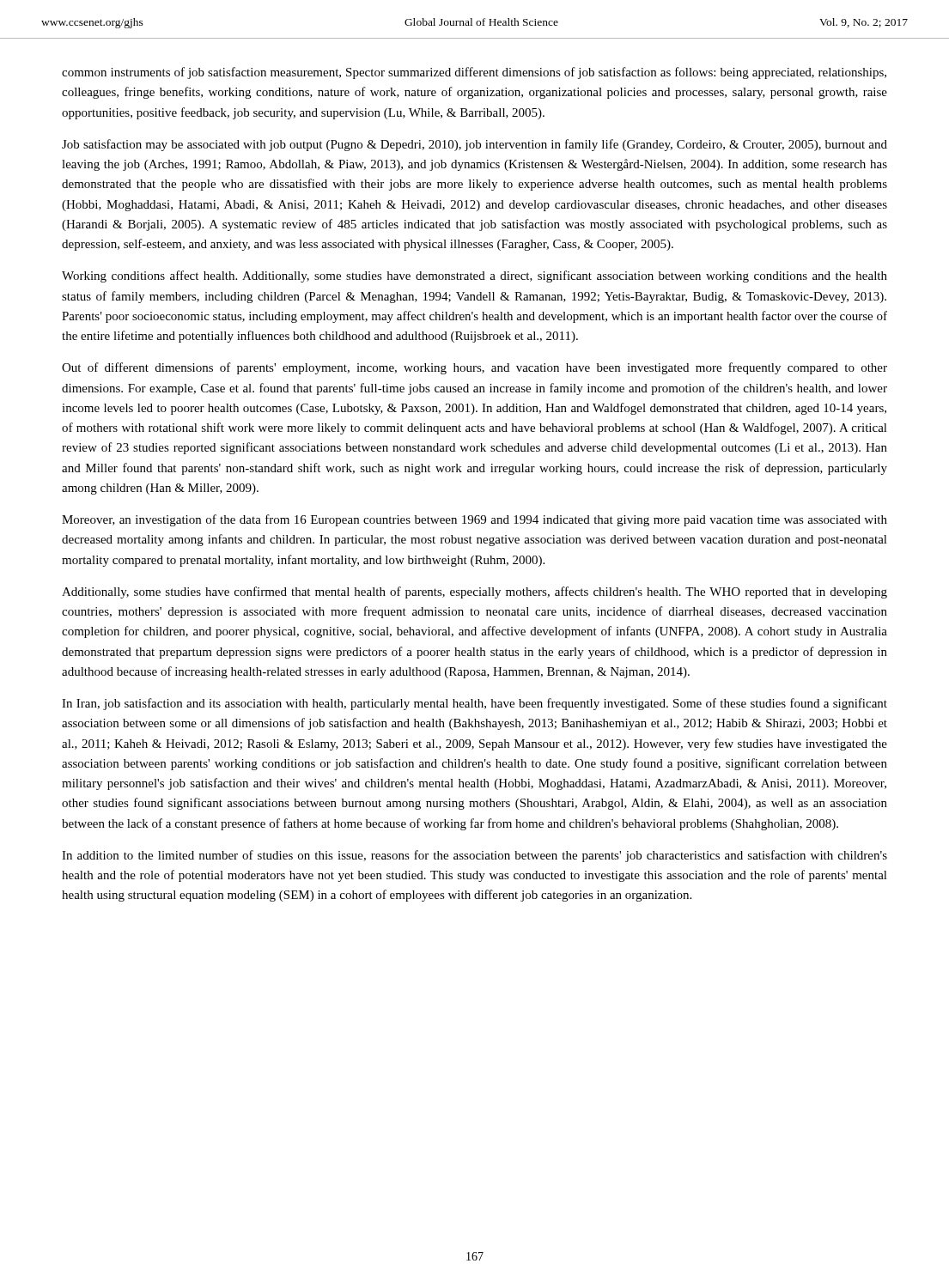
Task: Select the text starting "Moreover, an investigation"
Action: coord(474,540)
